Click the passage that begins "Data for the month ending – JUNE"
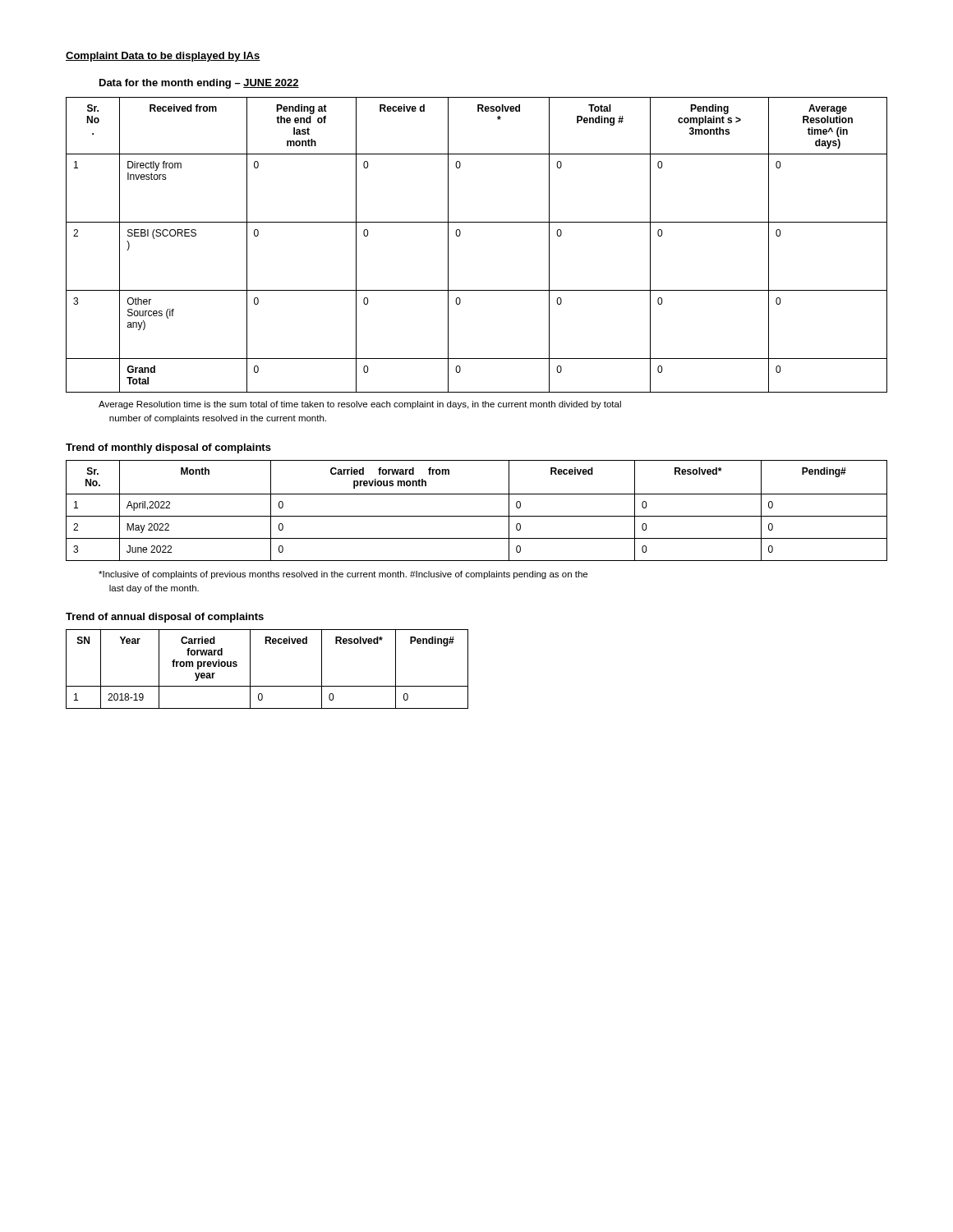Screen dimensions: 1232x953 [x=199, y=83]
